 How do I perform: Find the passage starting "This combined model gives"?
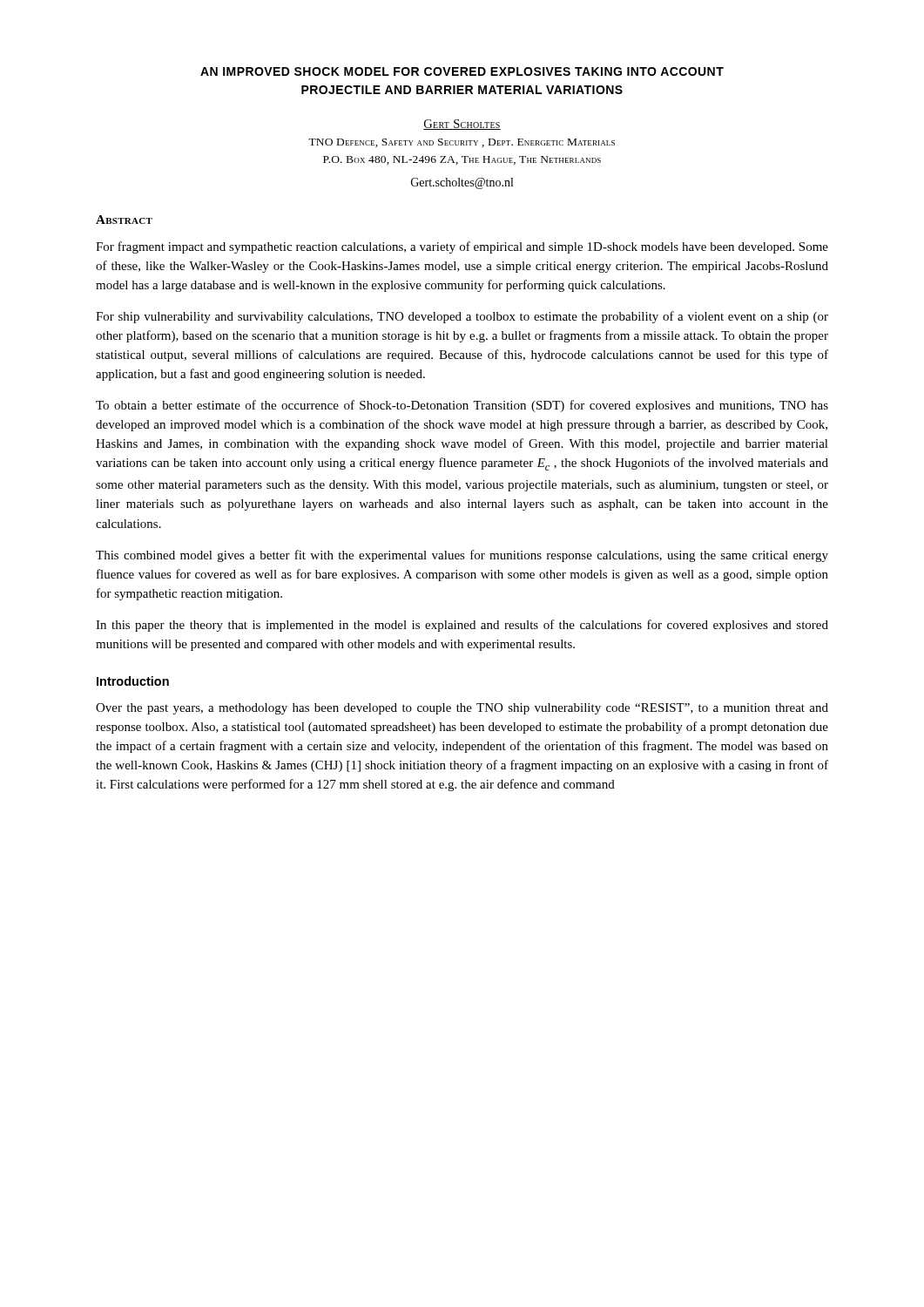(x=462, y=574)
